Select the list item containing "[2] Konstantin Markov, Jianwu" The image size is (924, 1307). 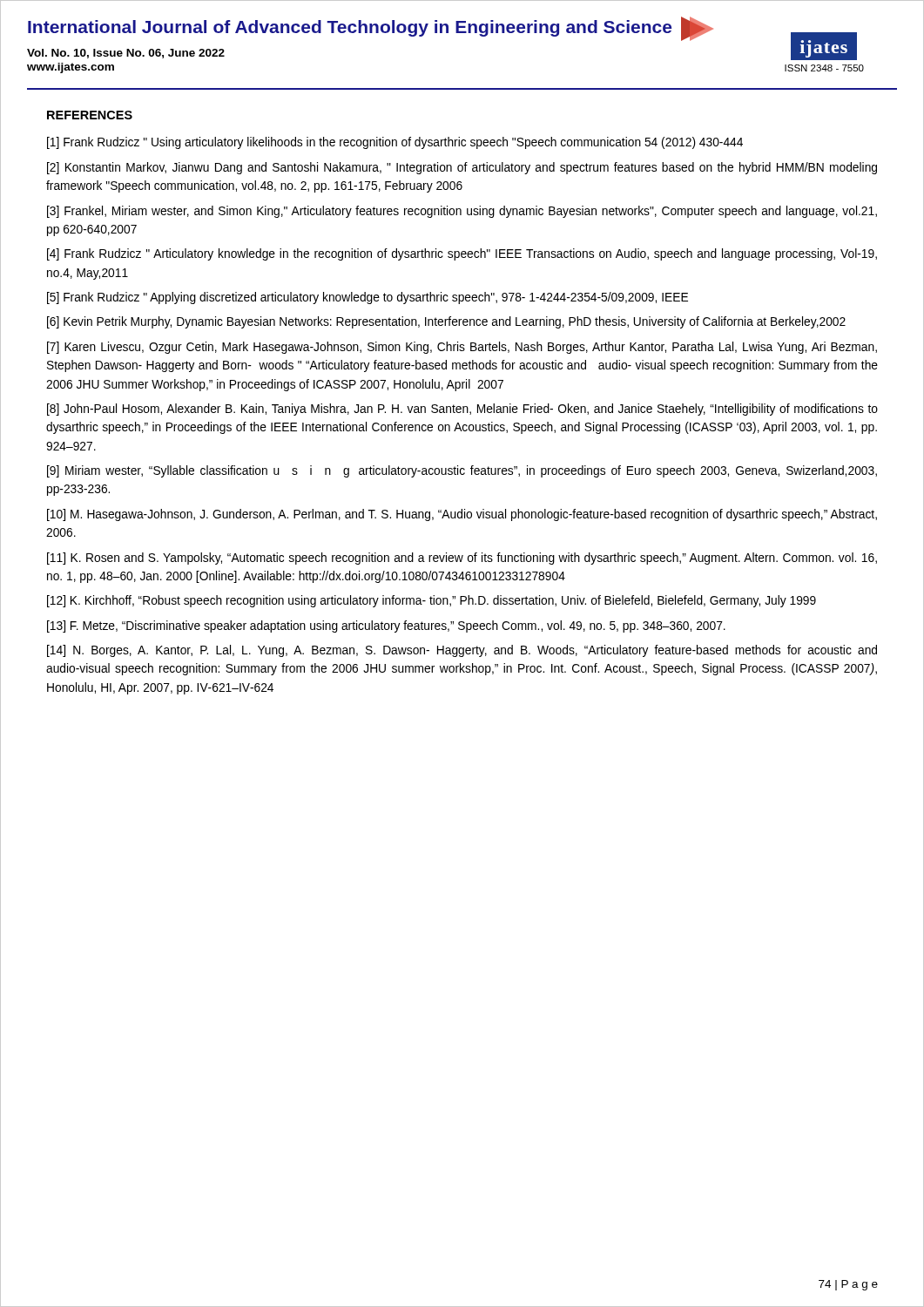click(462, 177)
